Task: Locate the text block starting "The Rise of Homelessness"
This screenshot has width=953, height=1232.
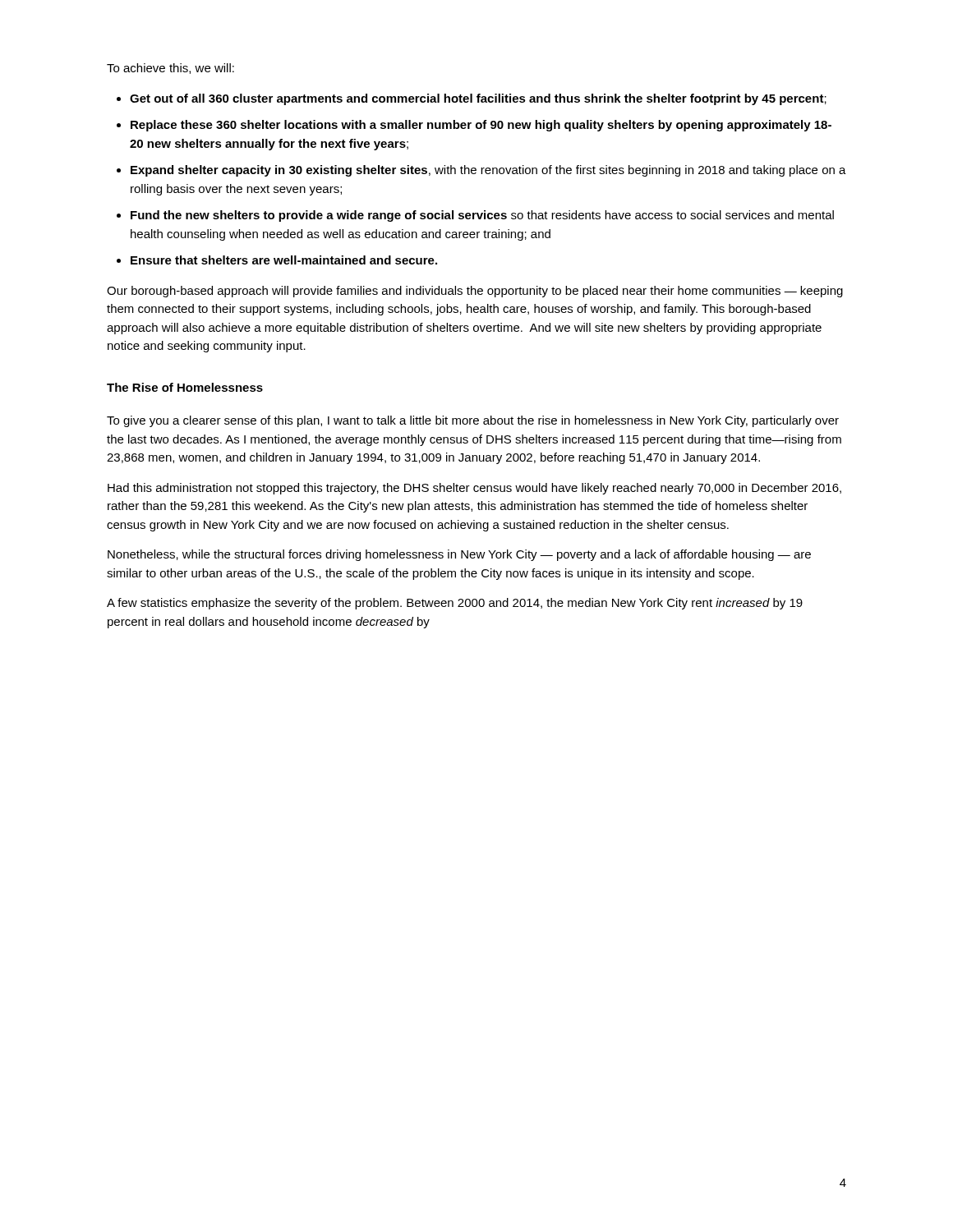Action: (185, 387)
